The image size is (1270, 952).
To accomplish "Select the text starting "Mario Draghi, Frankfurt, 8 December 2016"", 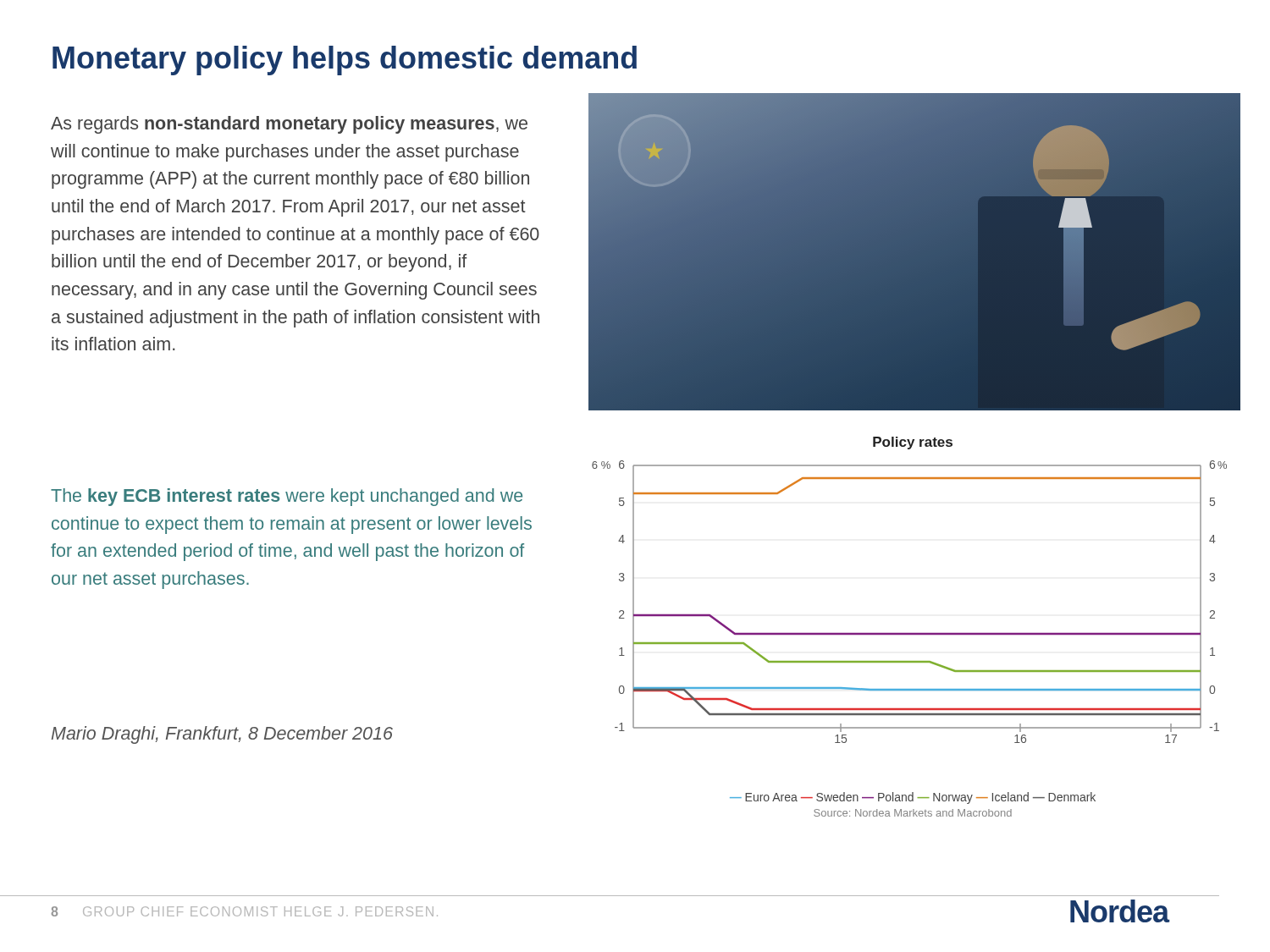I will click(x=301, y=734).
